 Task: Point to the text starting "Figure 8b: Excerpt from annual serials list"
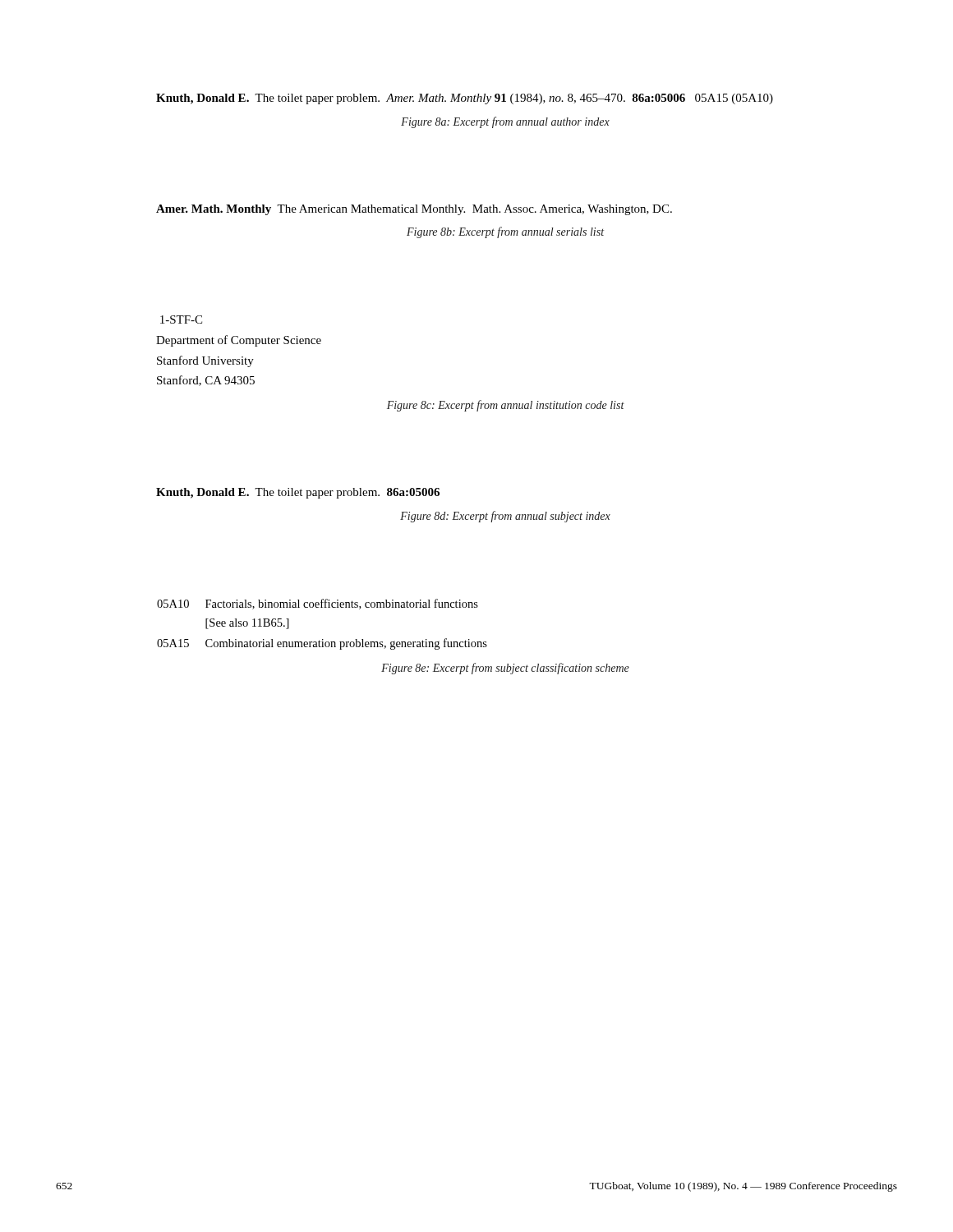tap(505, 232)
